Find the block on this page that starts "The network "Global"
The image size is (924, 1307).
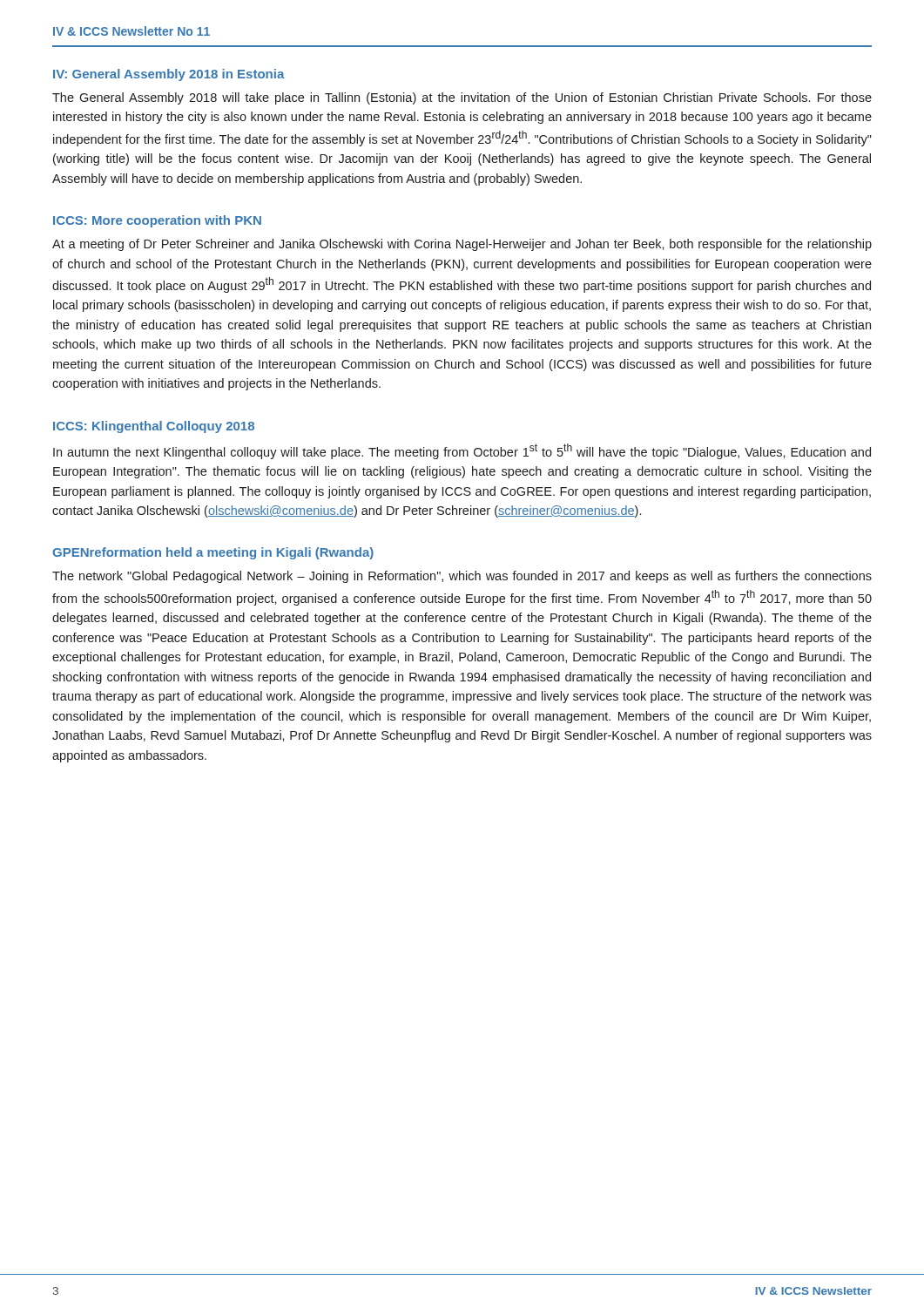(462, 666)
